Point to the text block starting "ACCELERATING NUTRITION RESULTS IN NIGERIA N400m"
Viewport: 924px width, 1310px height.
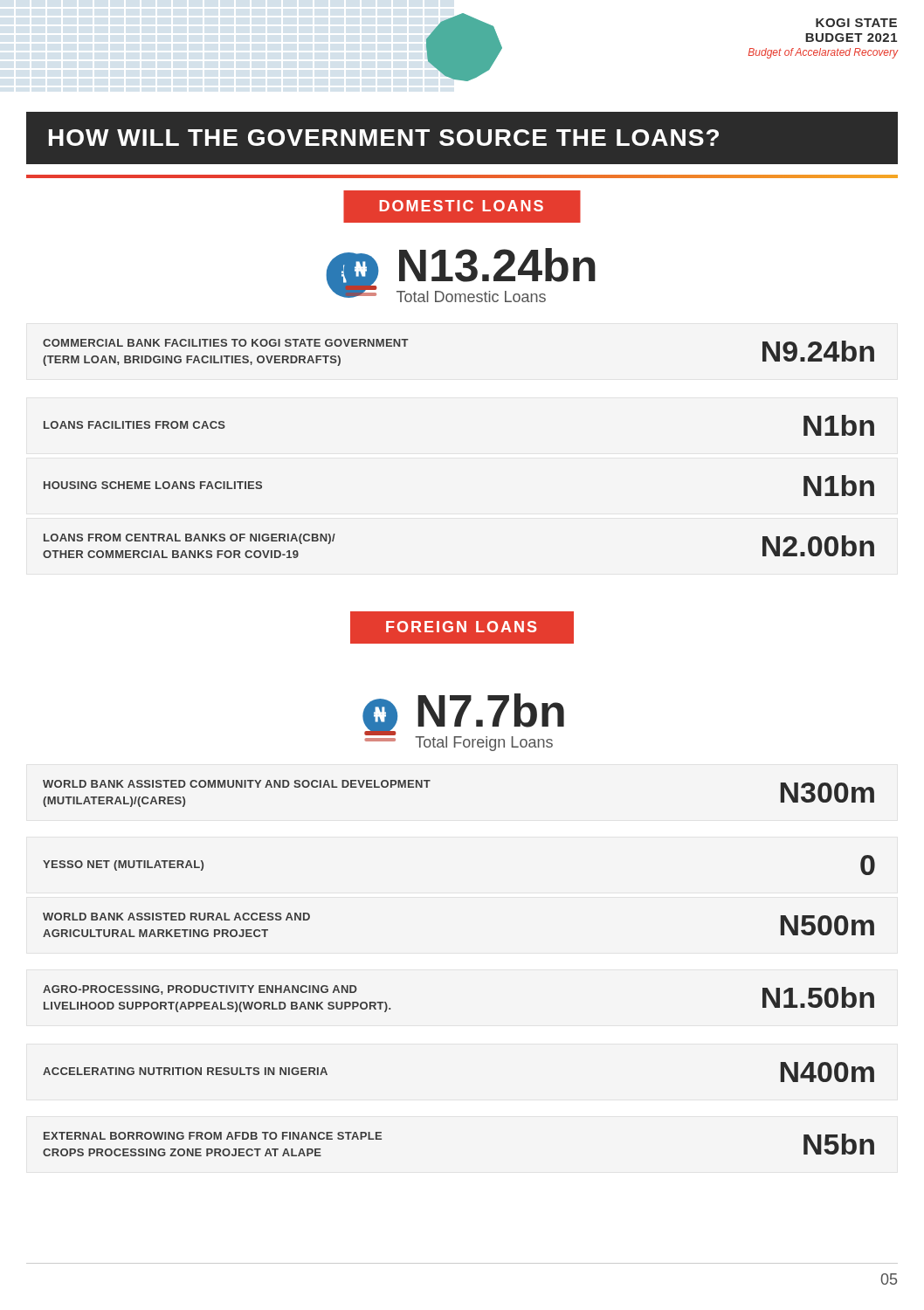click(x=183, y=1072)
